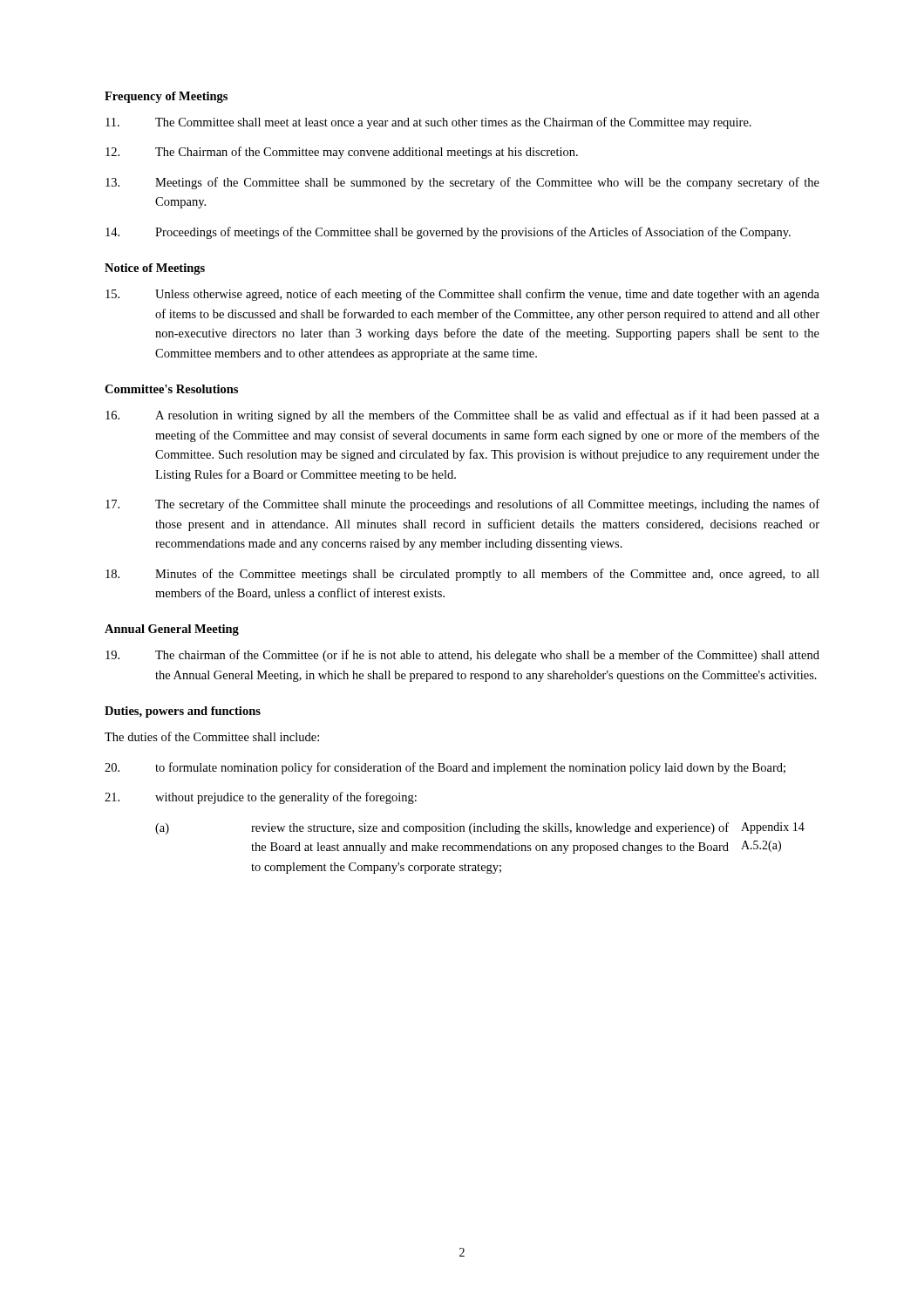Locate the block of text that opens with "13. Meetings of the Committee shall be summoned"
The width and height of the screenshot is (924, 1308).
coord(462,192)
